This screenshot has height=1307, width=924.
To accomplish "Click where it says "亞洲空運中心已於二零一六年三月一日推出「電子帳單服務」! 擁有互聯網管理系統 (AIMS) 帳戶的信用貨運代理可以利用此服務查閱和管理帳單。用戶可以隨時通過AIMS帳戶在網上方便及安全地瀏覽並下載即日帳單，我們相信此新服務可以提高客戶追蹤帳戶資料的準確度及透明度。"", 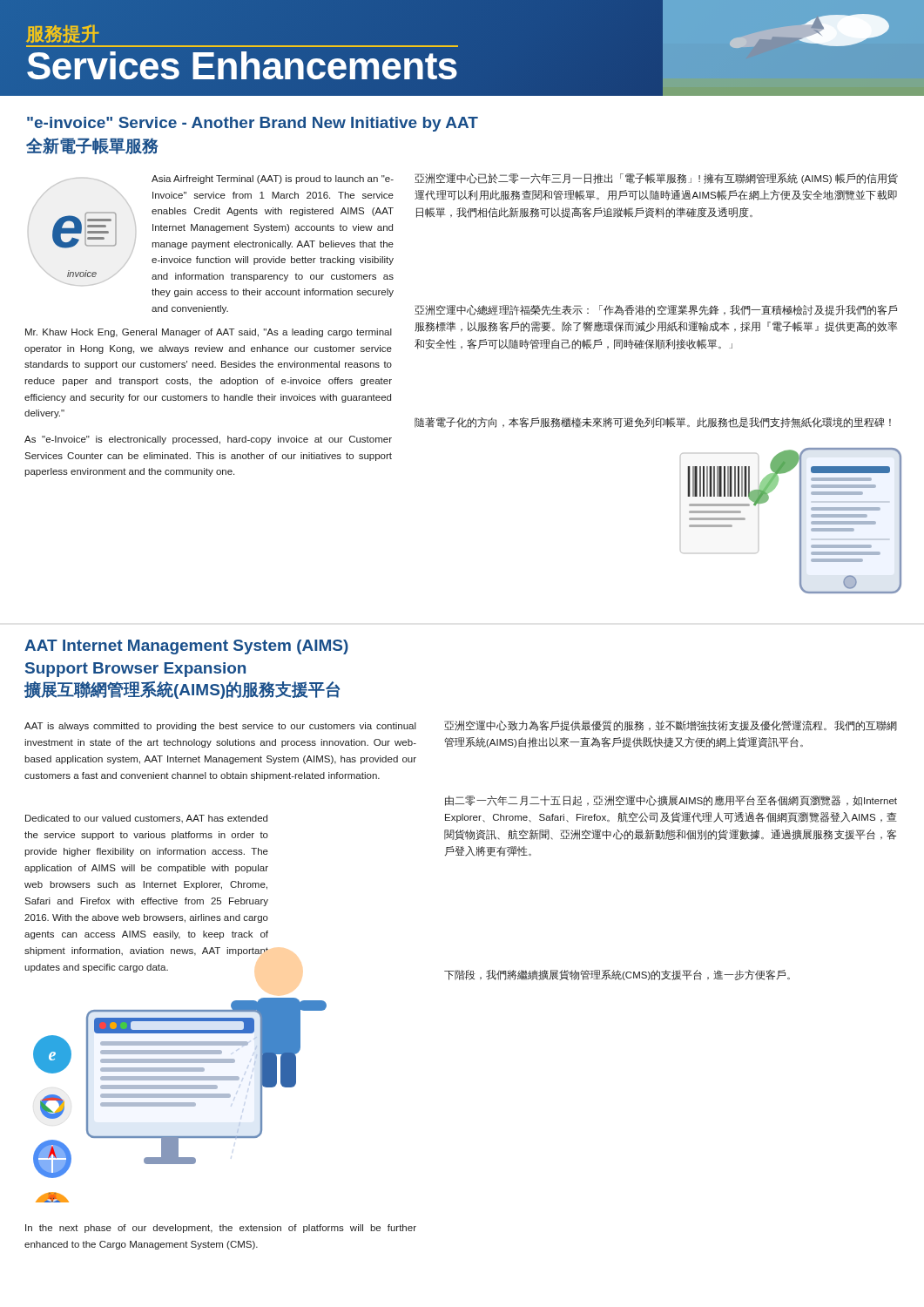I will pos(656,195).
